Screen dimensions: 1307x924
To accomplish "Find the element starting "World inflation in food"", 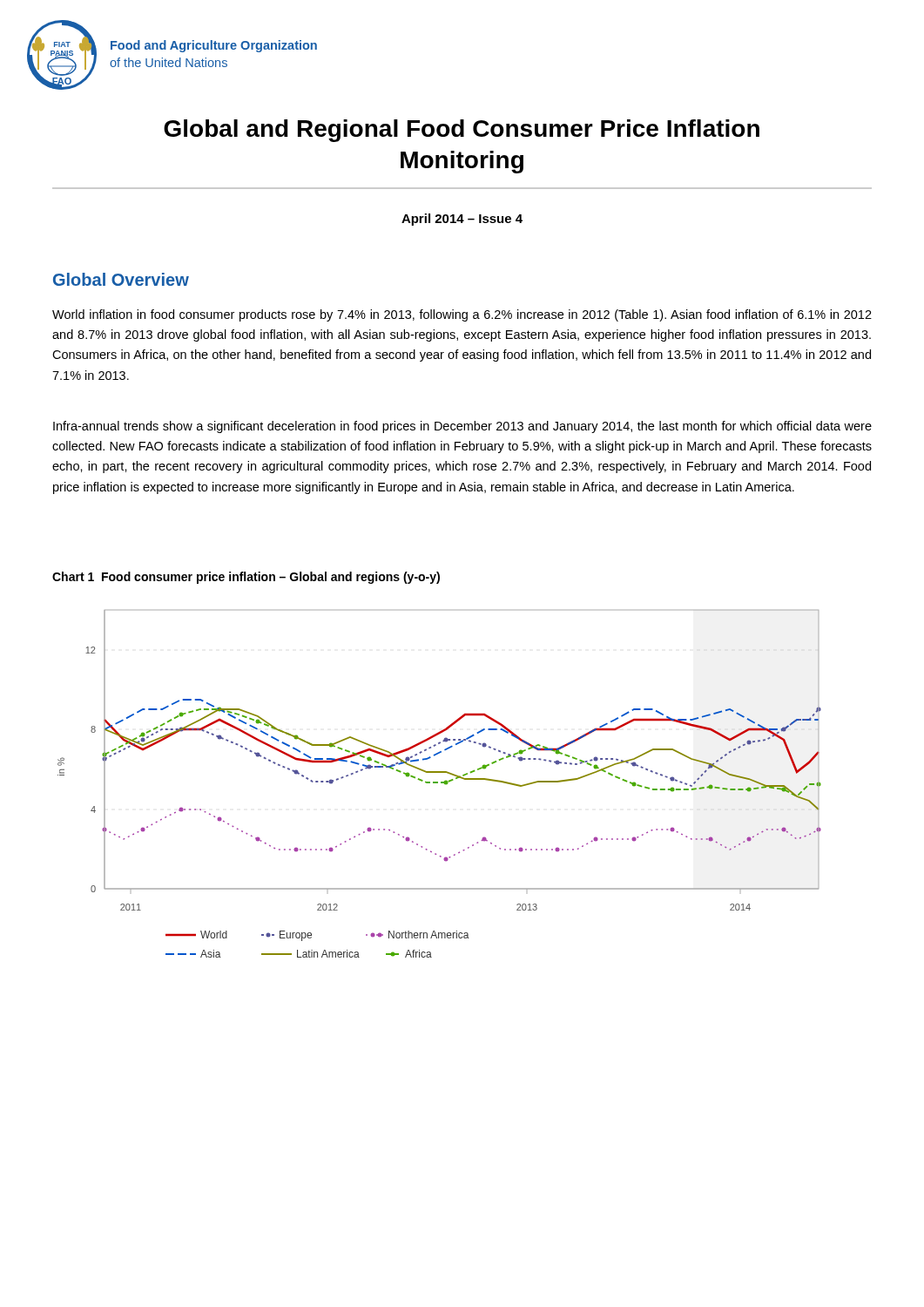I will [x=462, y=345].
